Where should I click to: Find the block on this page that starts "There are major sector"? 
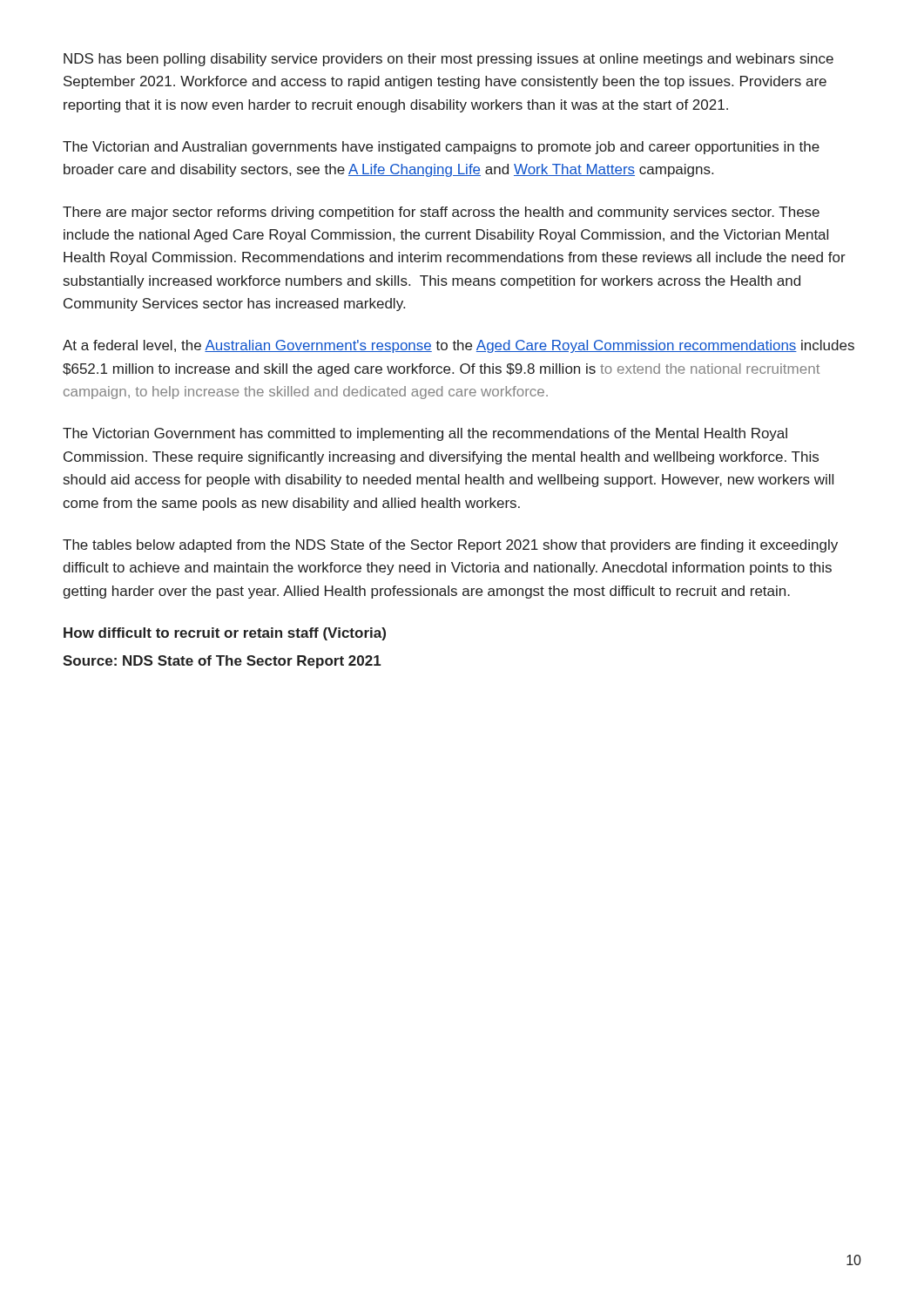(454, 258)
